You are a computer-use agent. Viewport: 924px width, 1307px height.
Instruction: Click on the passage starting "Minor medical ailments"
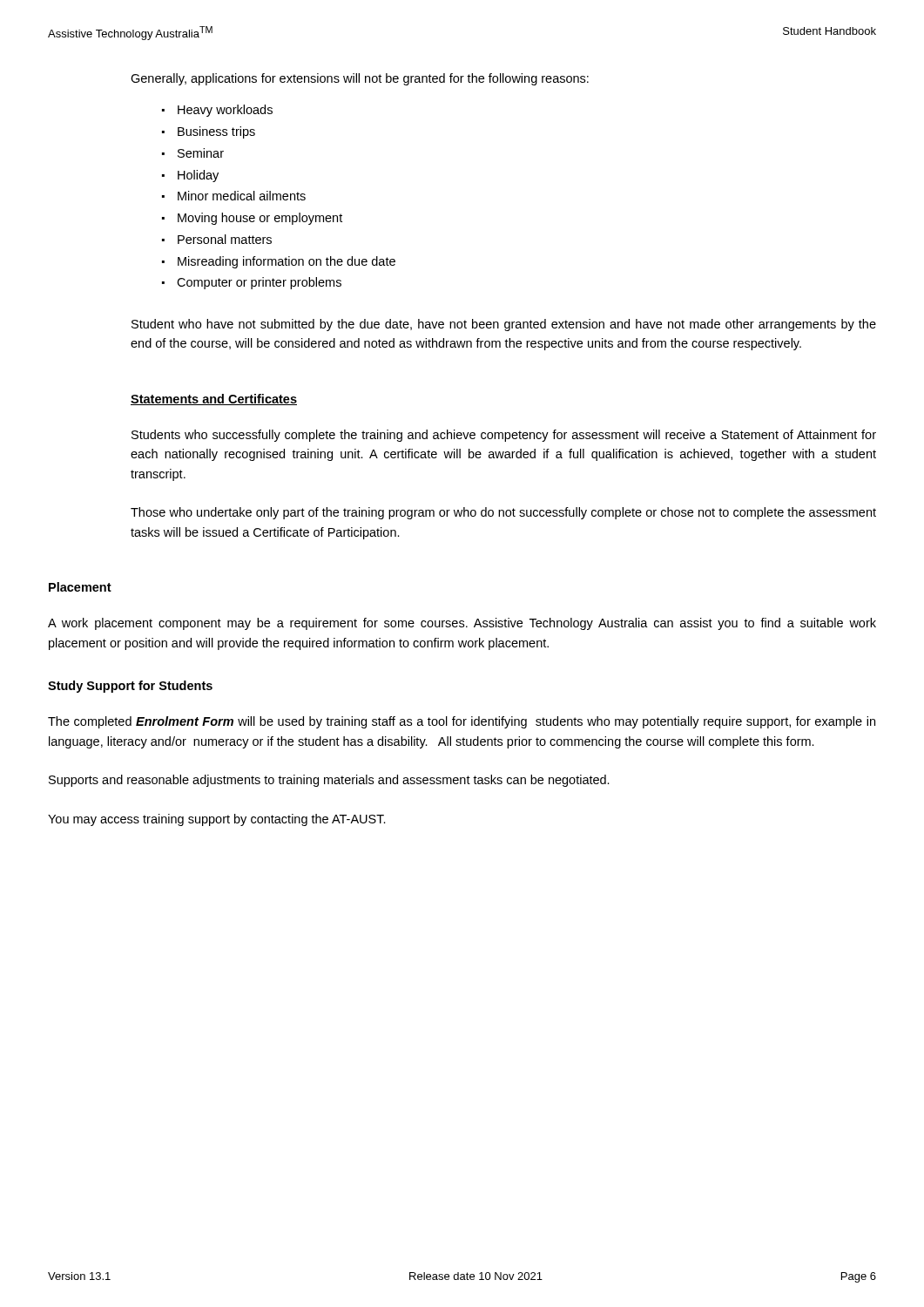pyautogui.click(x=241, y=196)
